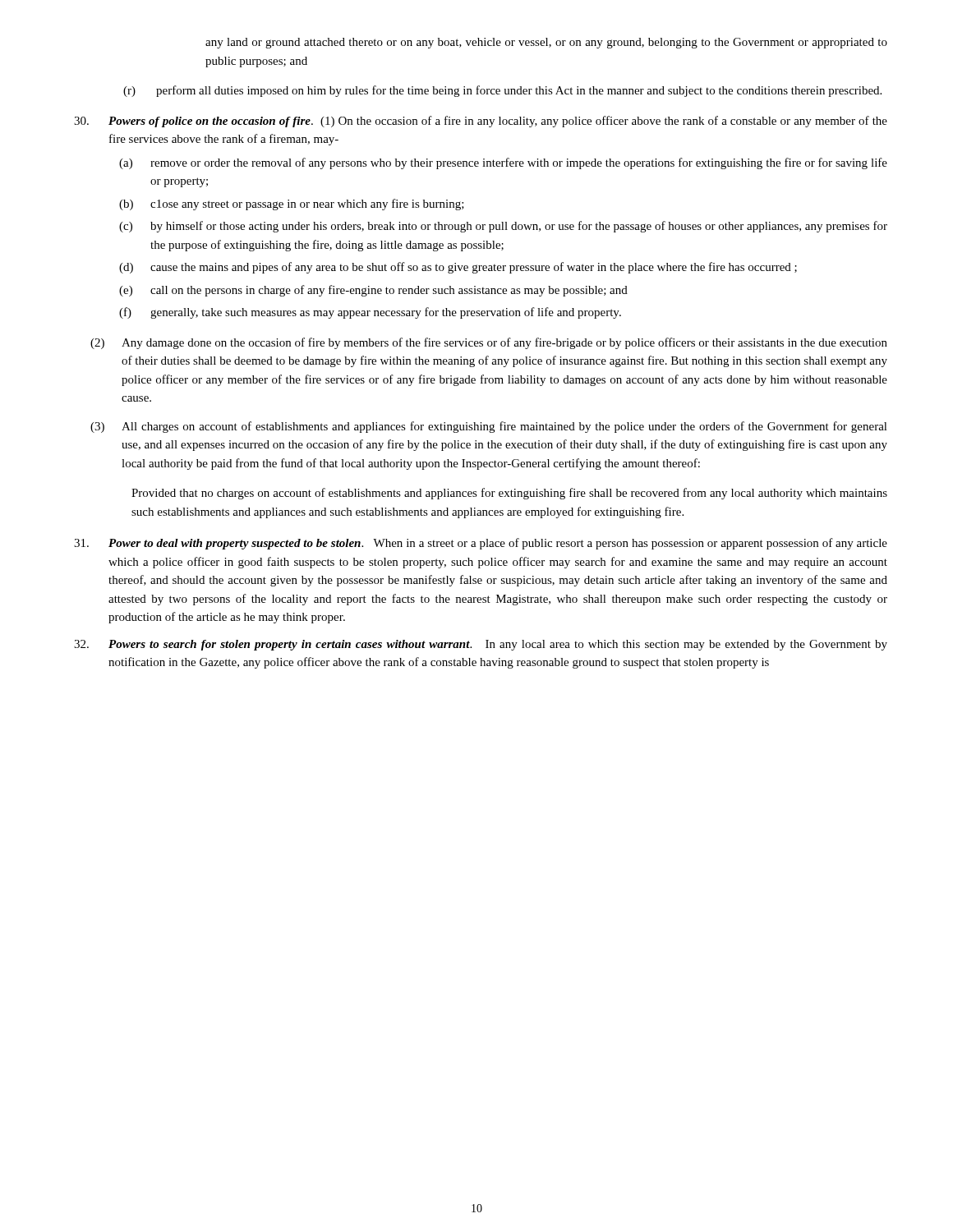Select the list item with the text "(a) remove or order the"
The height and width of the screenshot is (1232, 953).
click(x=503, y=172)
